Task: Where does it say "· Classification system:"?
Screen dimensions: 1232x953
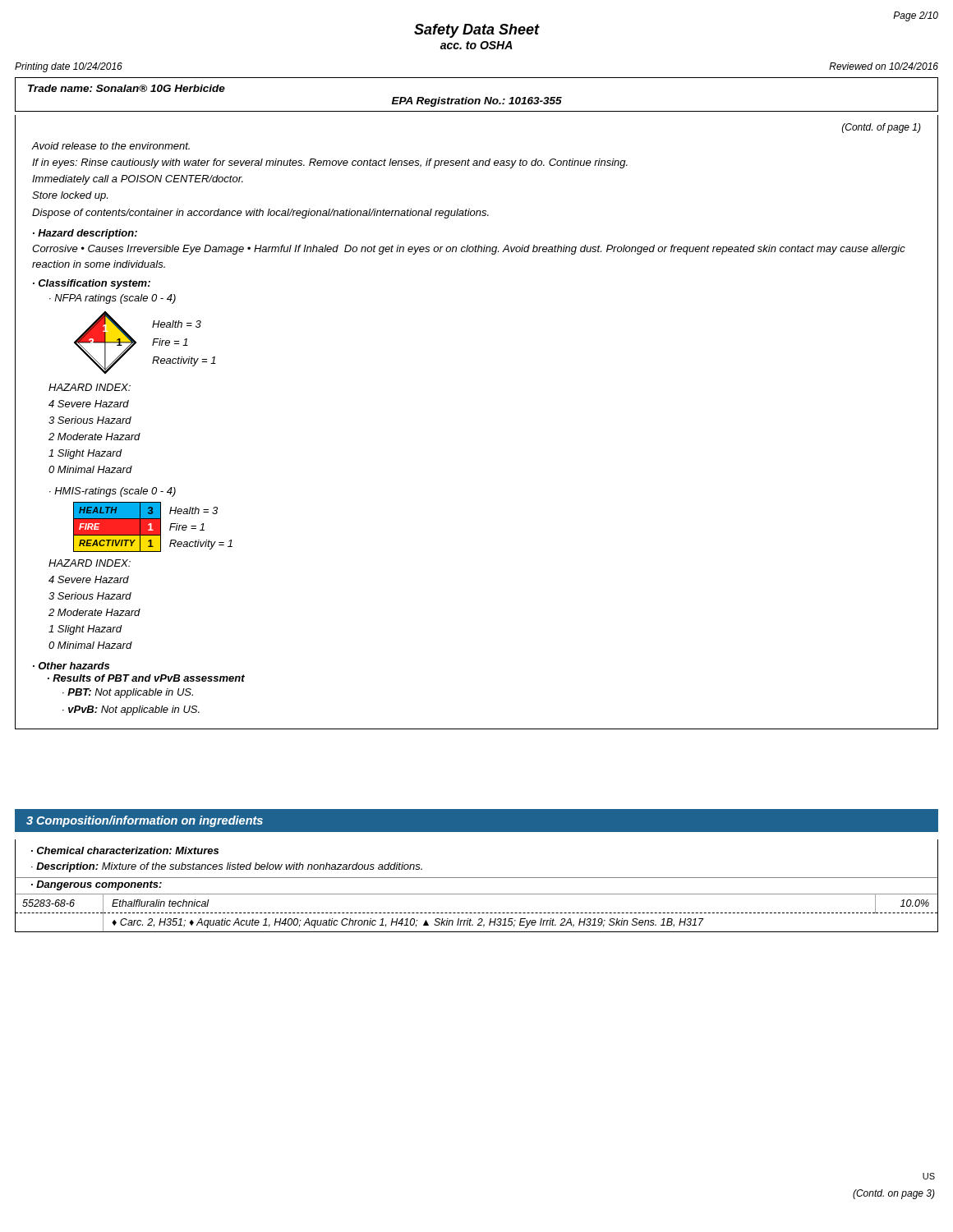Action: (x=91, y=283)
